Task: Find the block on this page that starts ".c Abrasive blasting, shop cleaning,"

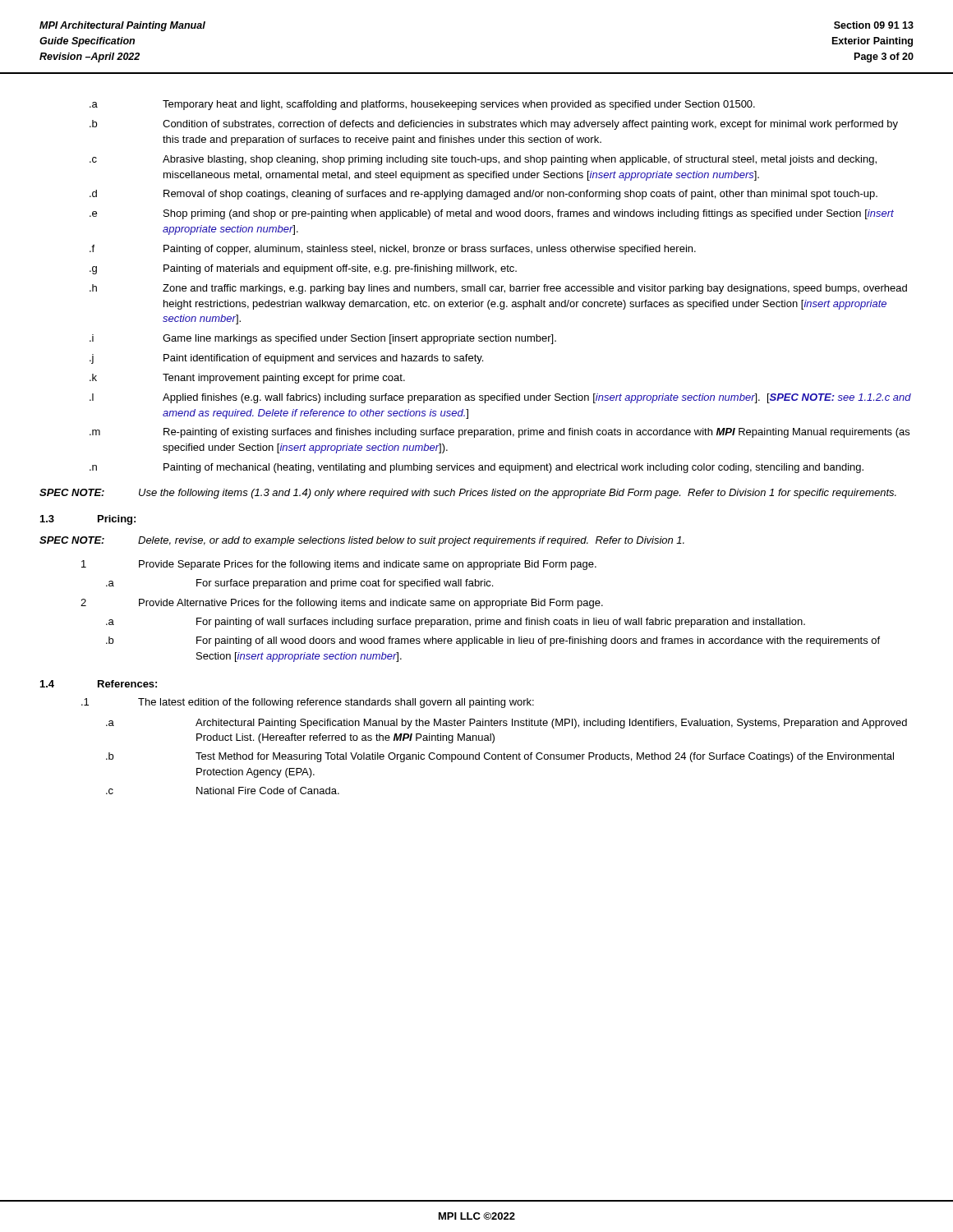Action: tap(476, 167)
